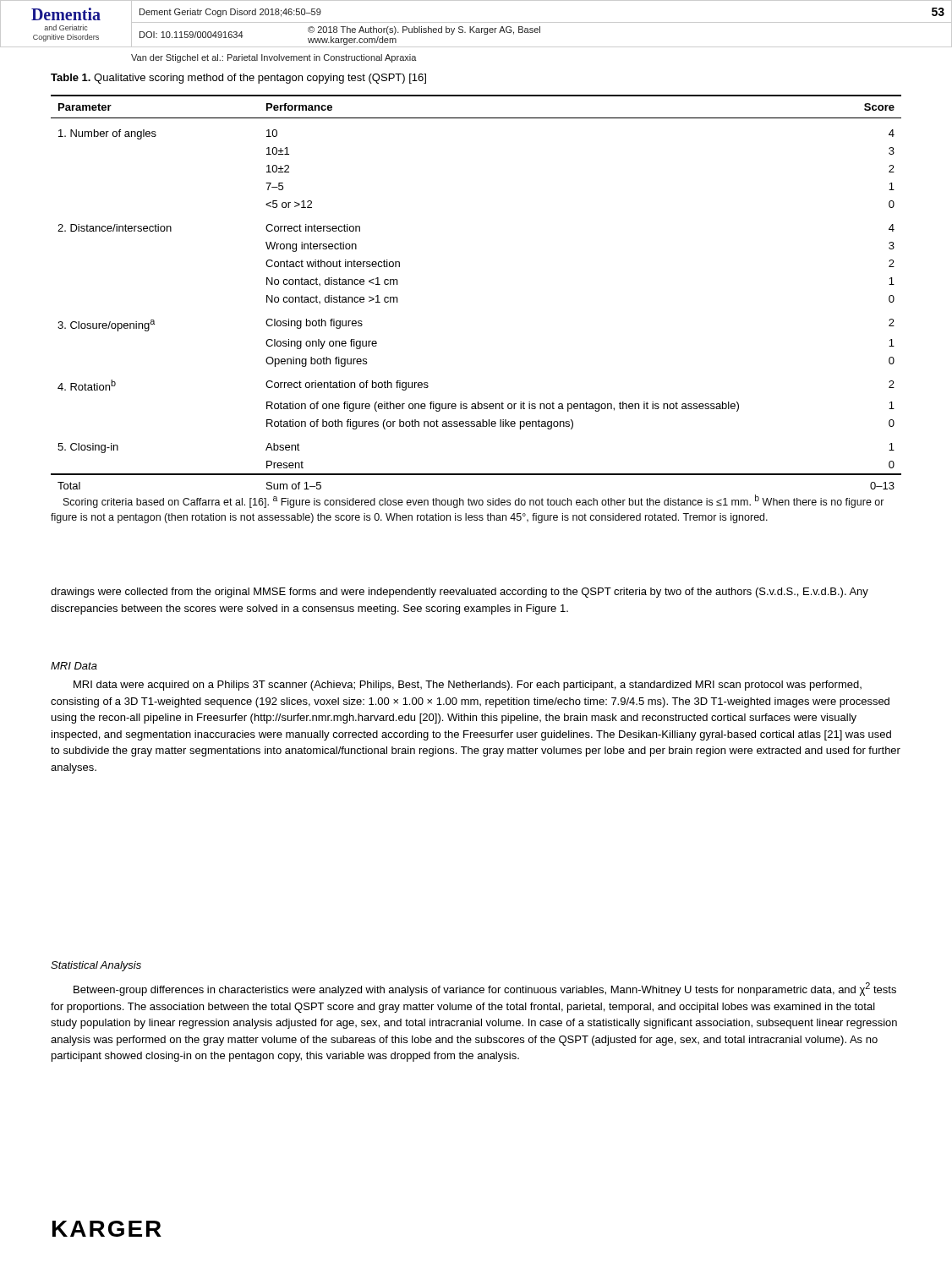952x1268 pixels.
Task: Select the region starting "Between-group differences in characteristics were analyzed with"
Action: pyautogui.click(x=476, y=1022)
